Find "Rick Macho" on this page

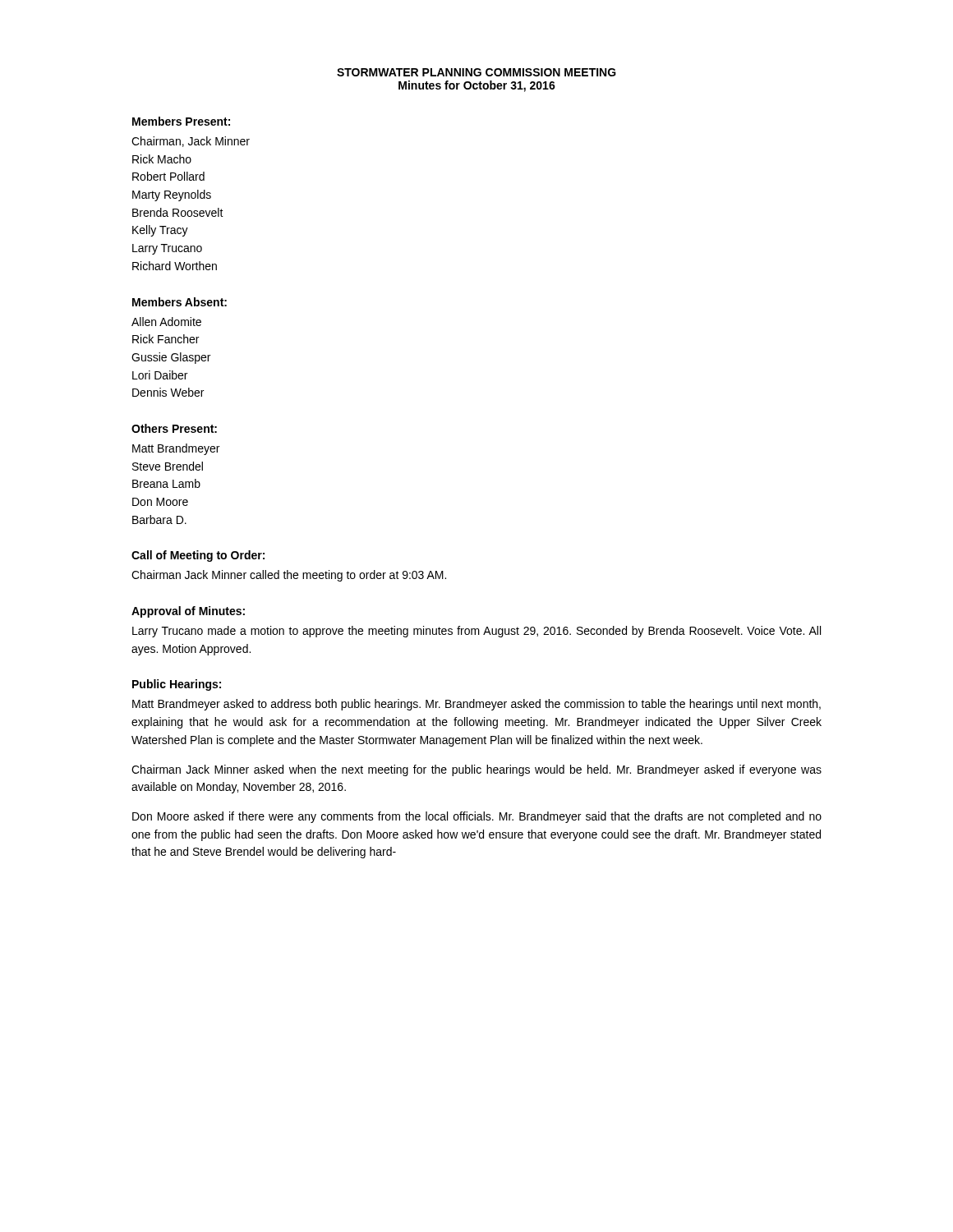(x=161, y=159)
